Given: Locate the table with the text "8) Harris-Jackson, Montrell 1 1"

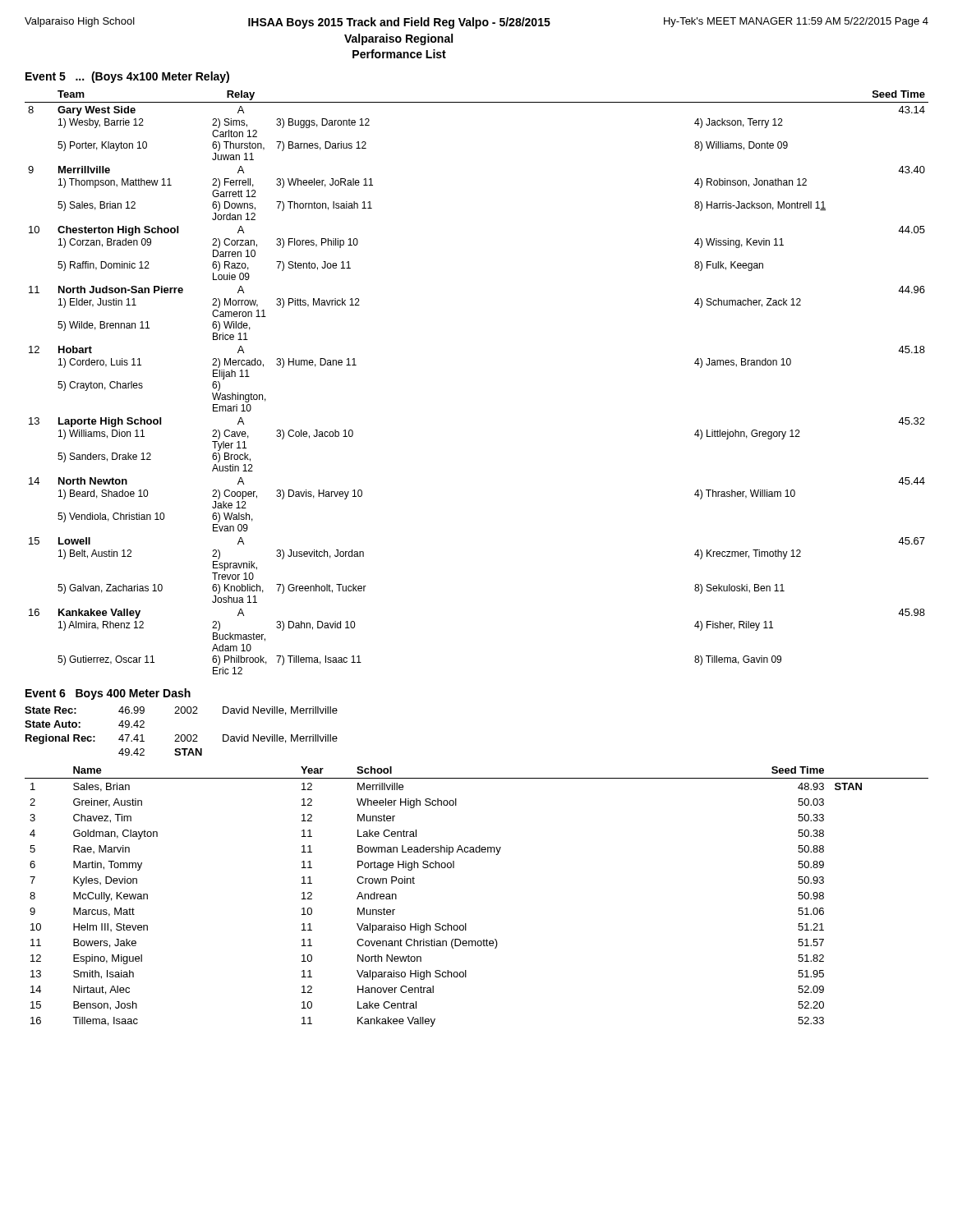Looking at the screenshot, I should click(476, 381).
